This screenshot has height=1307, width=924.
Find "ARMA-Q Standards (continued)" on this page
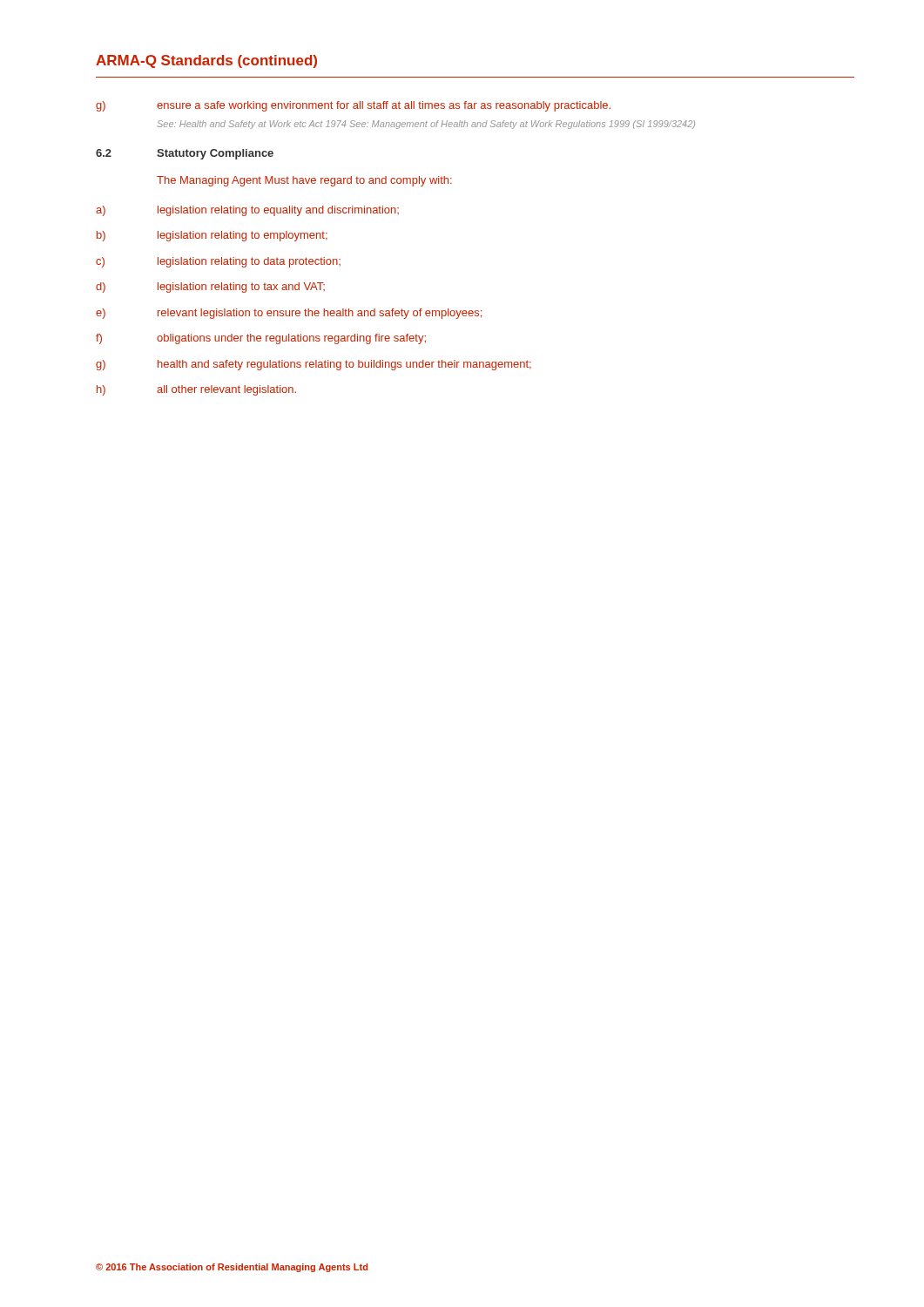click(x=475, y=65)
